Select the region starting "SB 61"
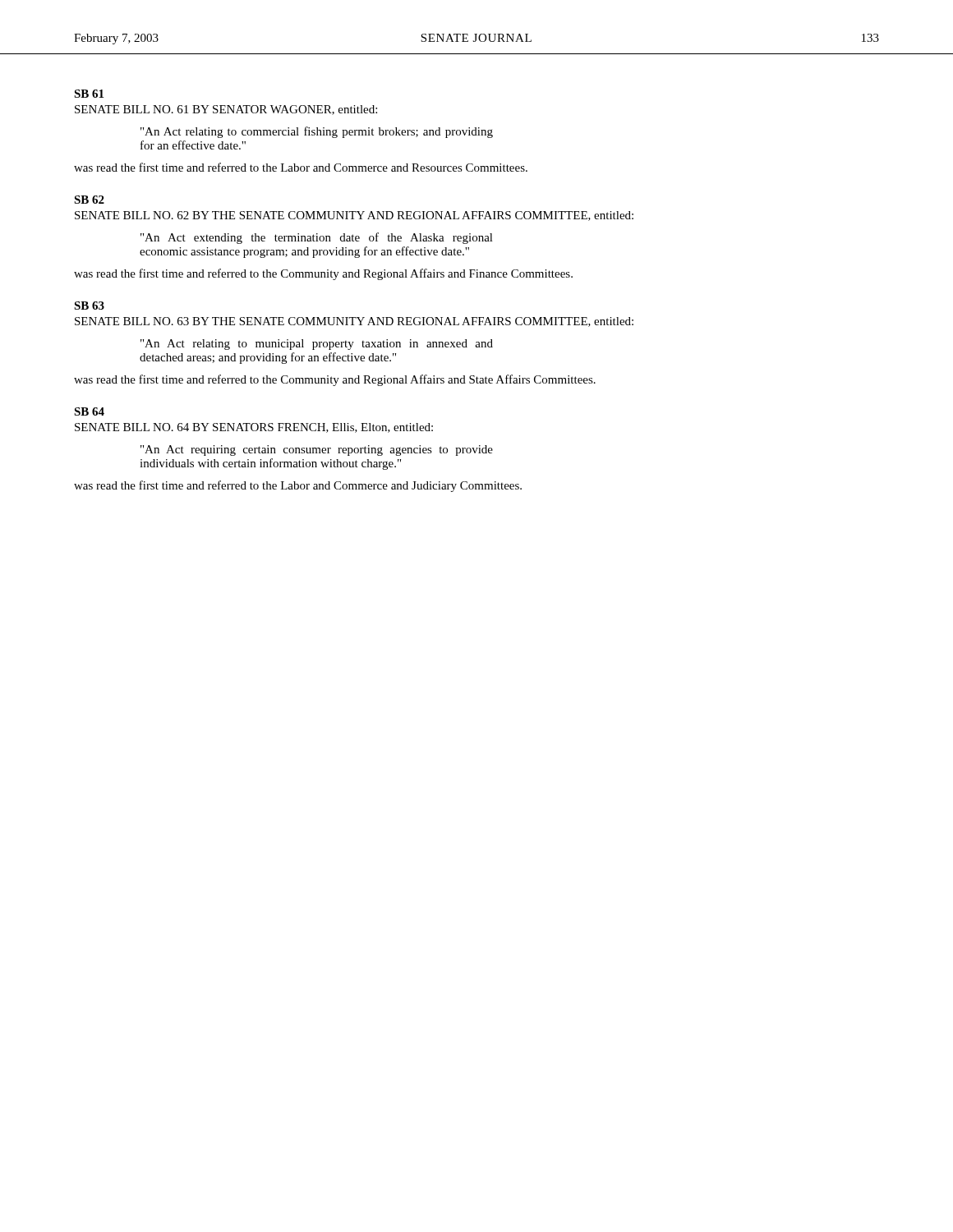 (89, 94)
